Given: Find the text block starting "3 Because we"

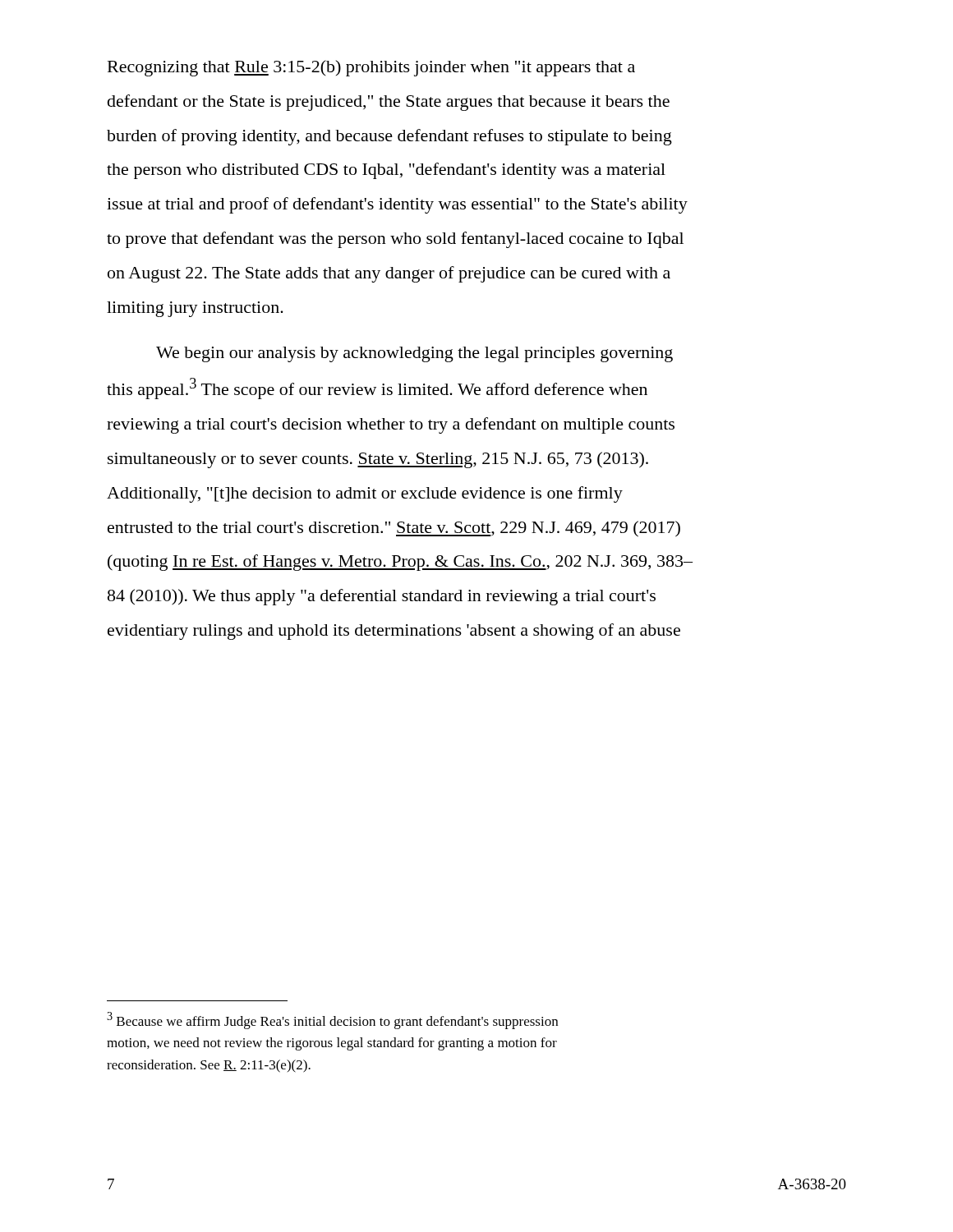Looking at the screenshot, I should [x=333, y=1041].
